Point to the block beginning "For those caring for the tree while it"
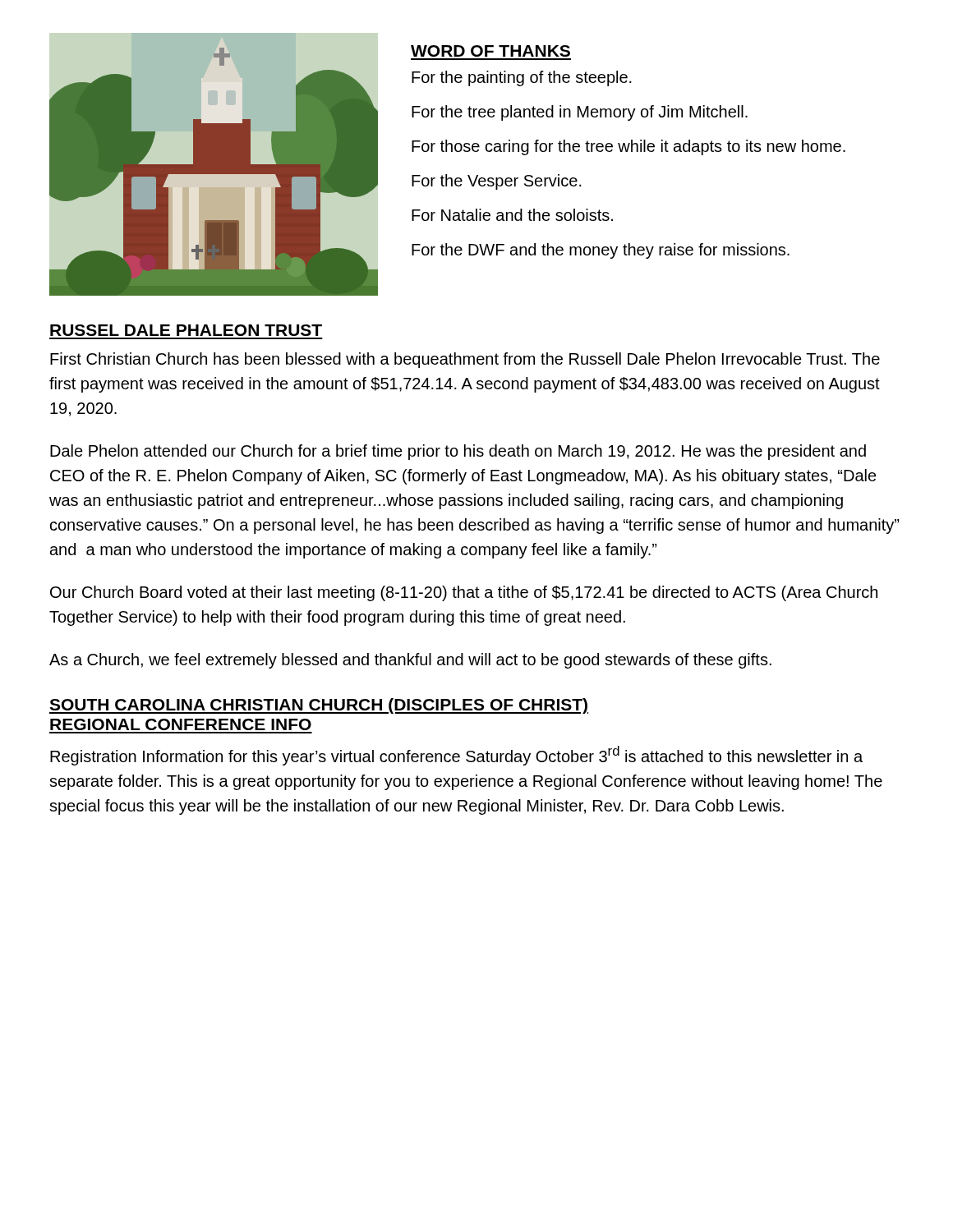Screen dimensions: 1232x953 657,146
